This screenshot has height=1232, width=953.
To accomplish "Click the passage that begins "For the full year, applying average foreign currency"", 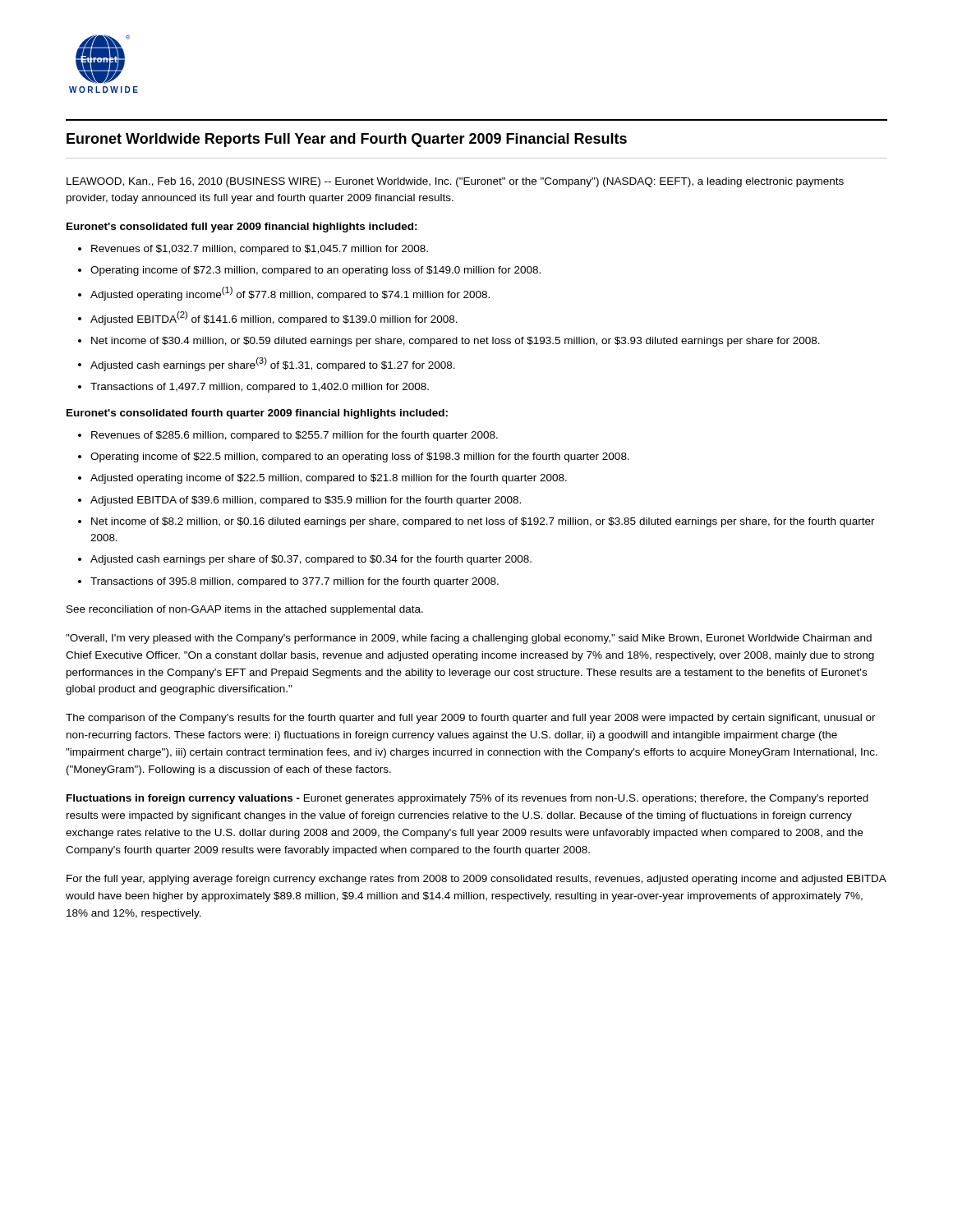I will 476,895.
